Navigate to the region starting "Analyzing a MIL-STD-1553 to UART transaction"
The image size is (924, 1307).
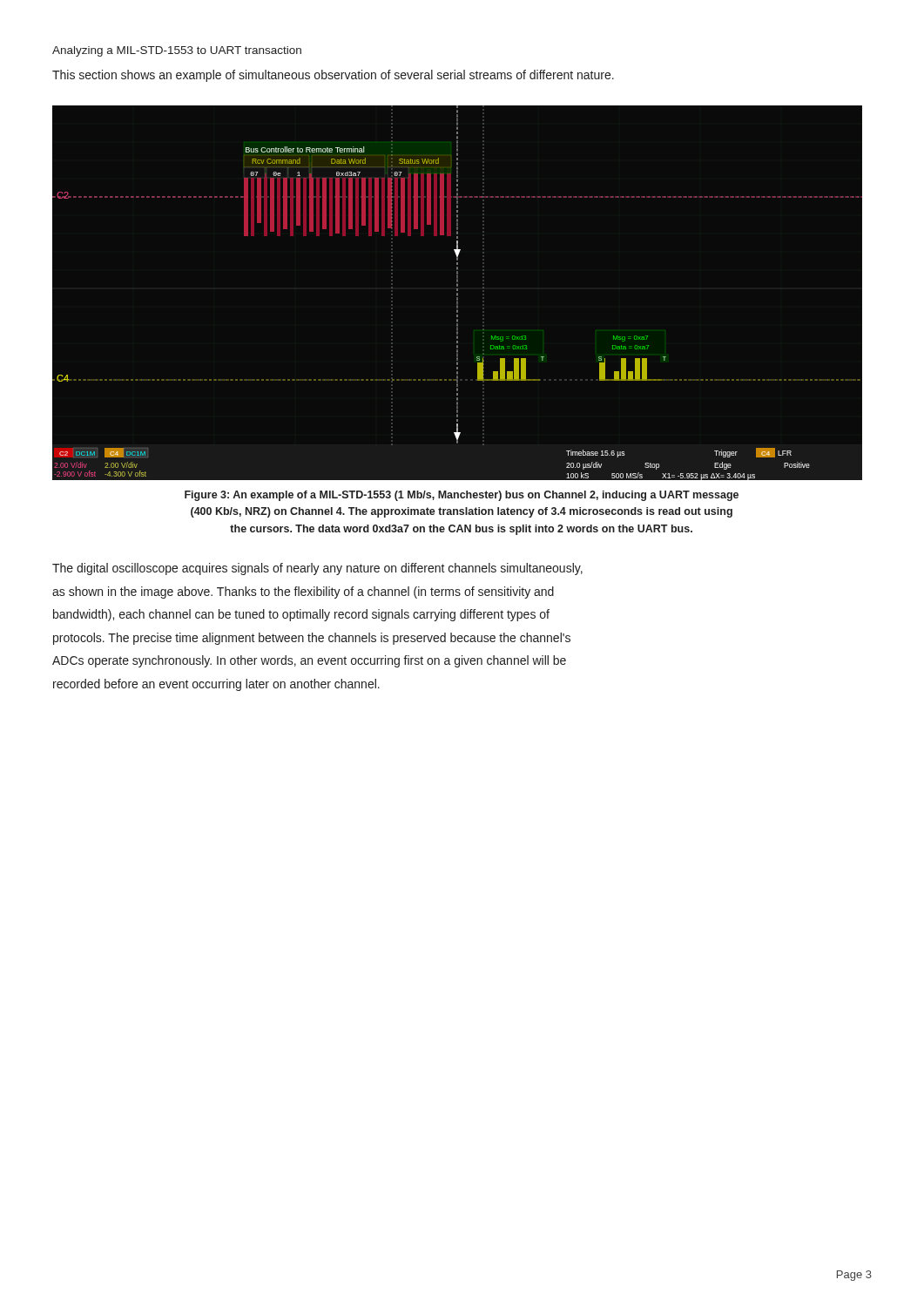pyautogui.click(x=177, y=50)
